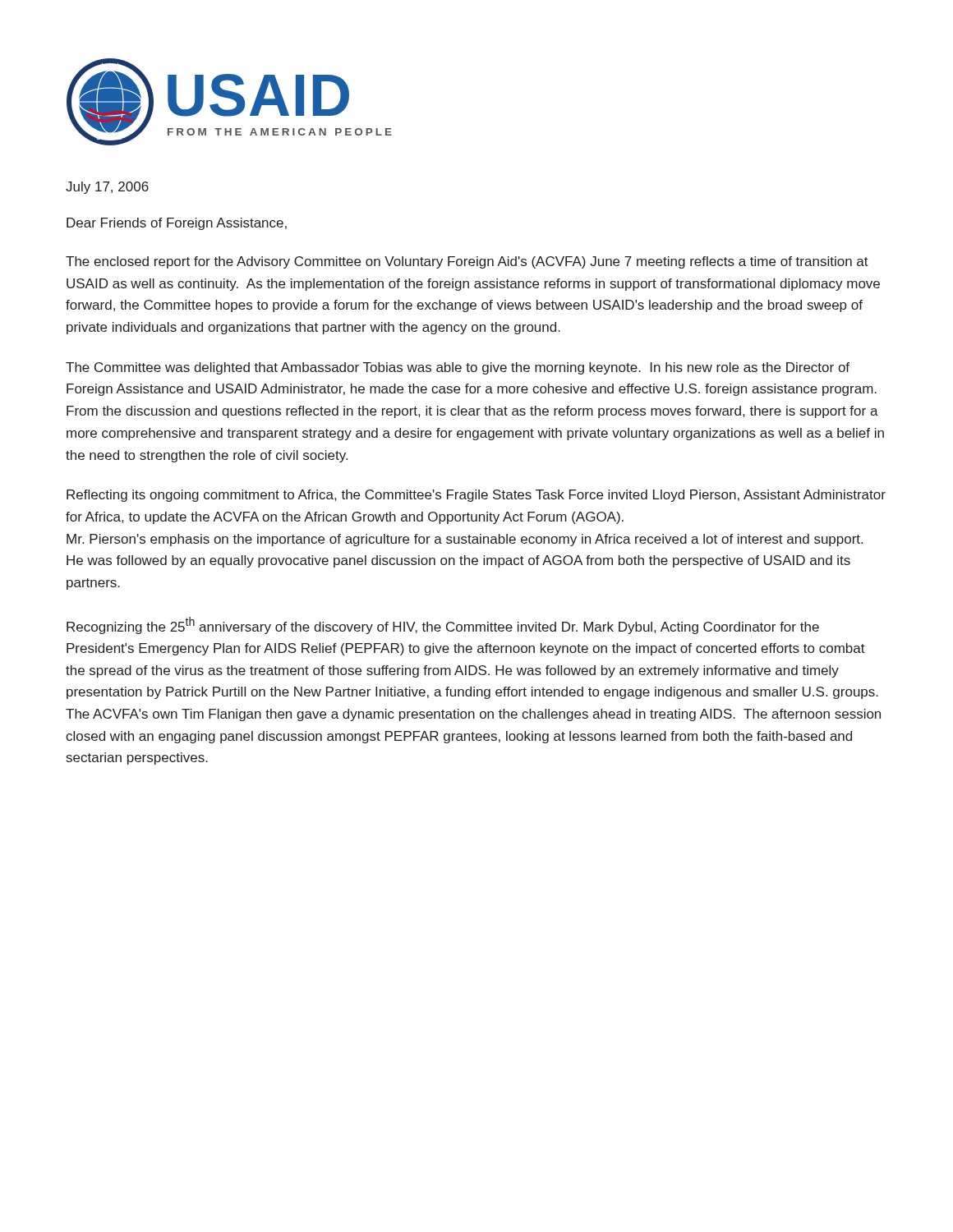Click on the text block with the text "The Committee was delighted that Ambassador Tobias"
Viewport: 953px width, 1232px height.
click(x=475, y=411)
